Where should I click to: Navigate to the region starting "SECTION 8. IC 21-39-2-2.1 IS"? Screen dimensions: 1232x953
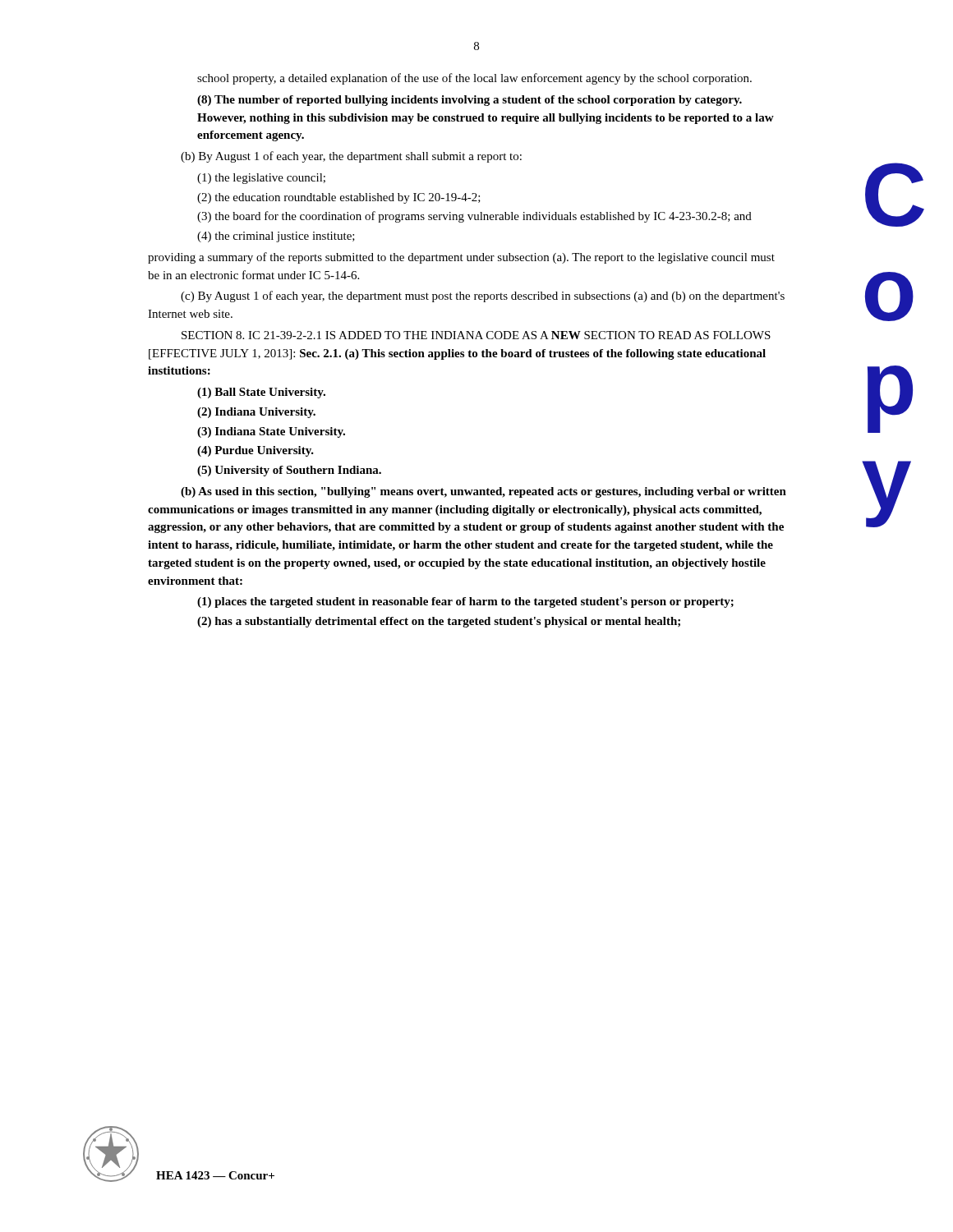click(468, 354)
